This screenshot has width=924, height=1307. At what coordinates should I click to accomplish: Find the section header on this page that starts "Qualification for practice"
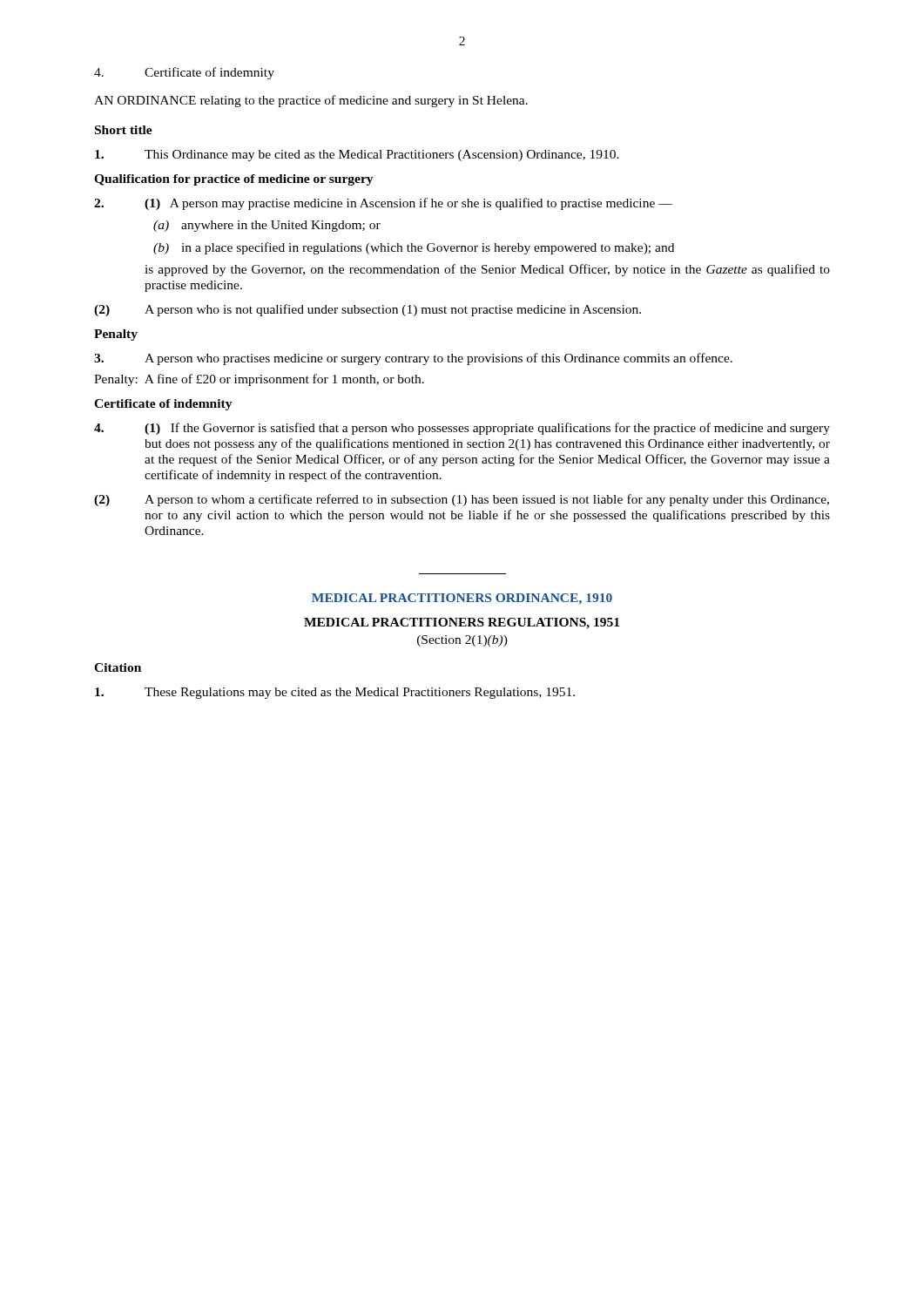click(234, 178)
